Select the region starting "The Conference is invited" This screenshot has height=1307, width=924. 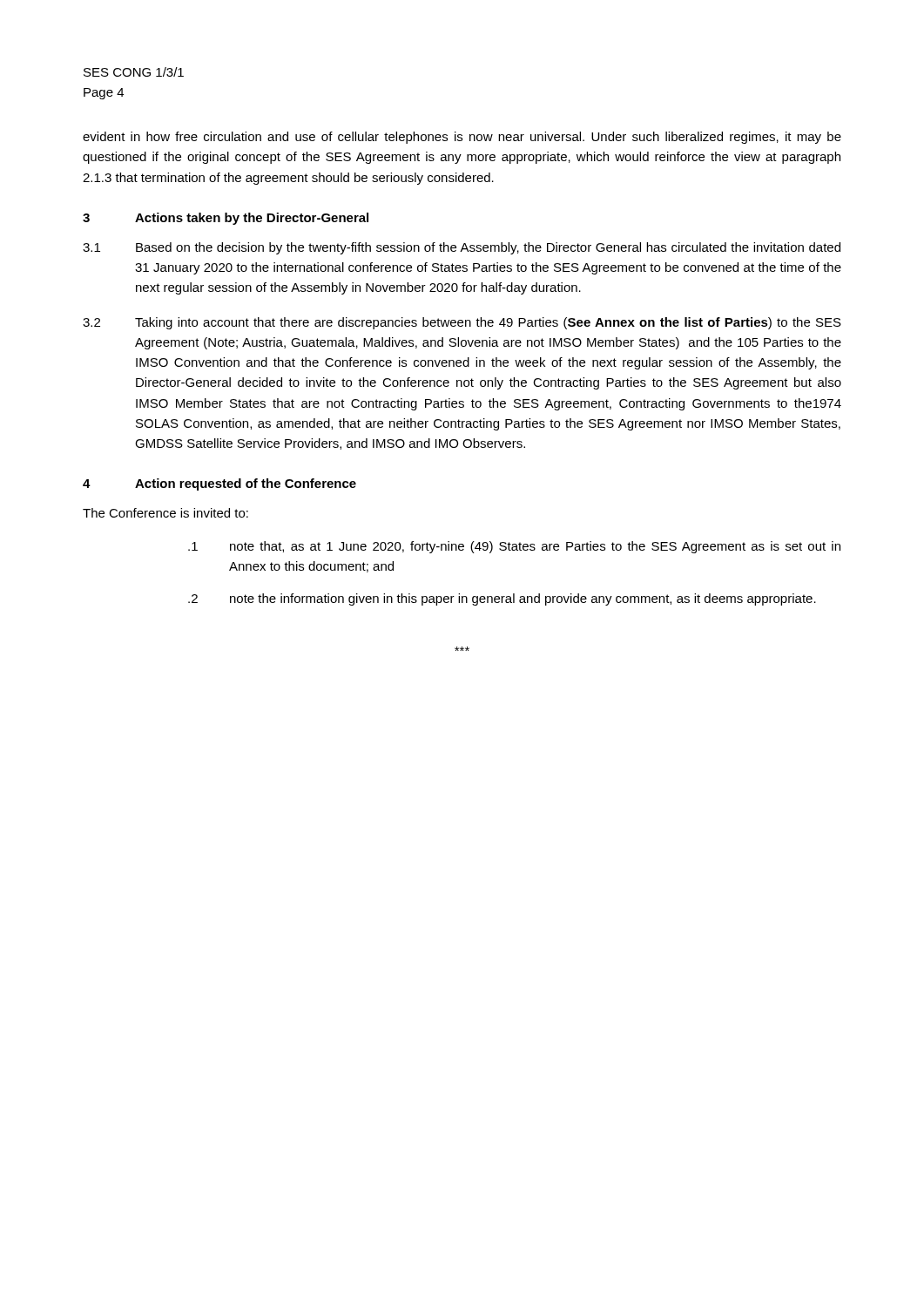pos(166,513)
